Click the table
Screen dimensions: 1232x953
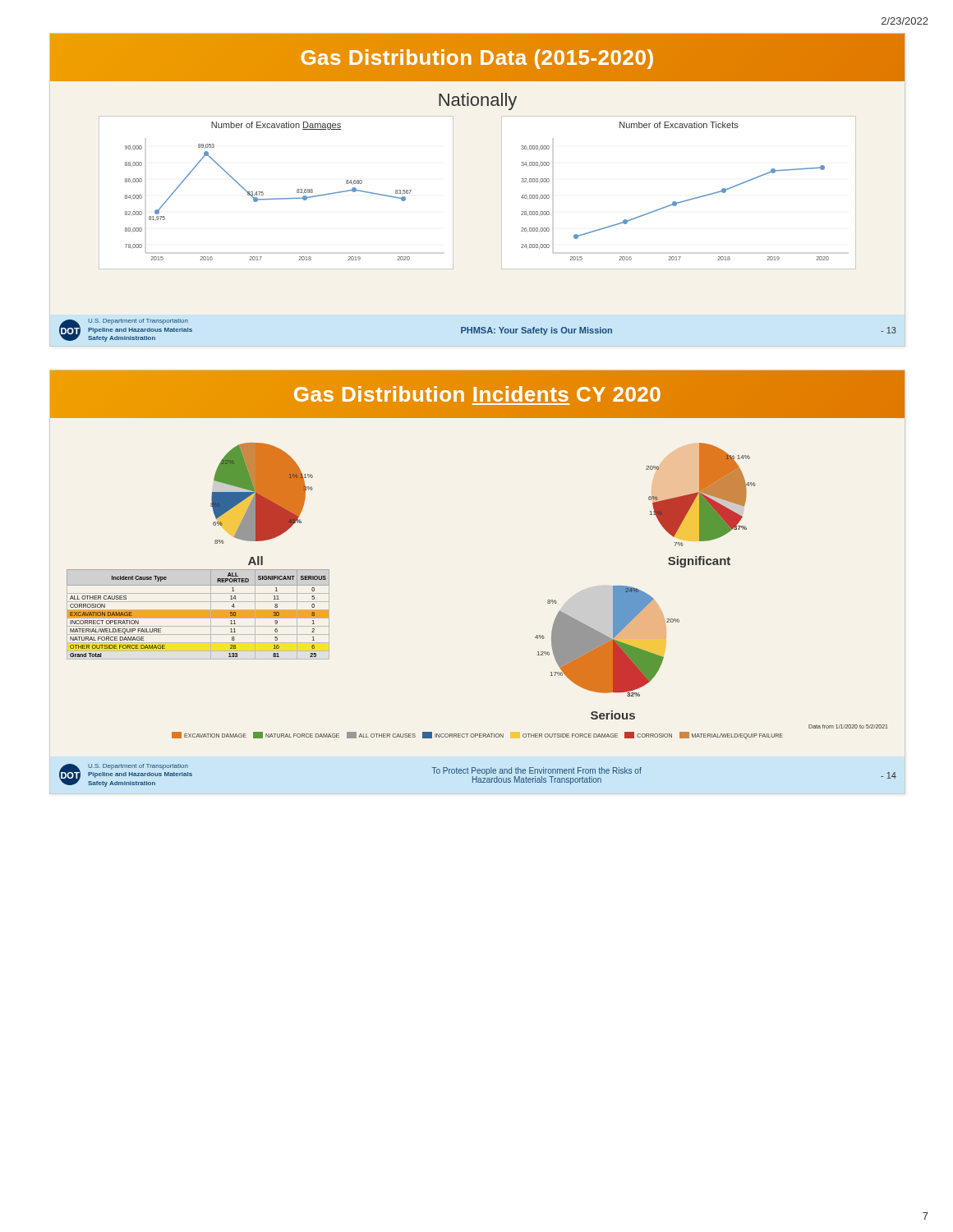coord(198,614)
